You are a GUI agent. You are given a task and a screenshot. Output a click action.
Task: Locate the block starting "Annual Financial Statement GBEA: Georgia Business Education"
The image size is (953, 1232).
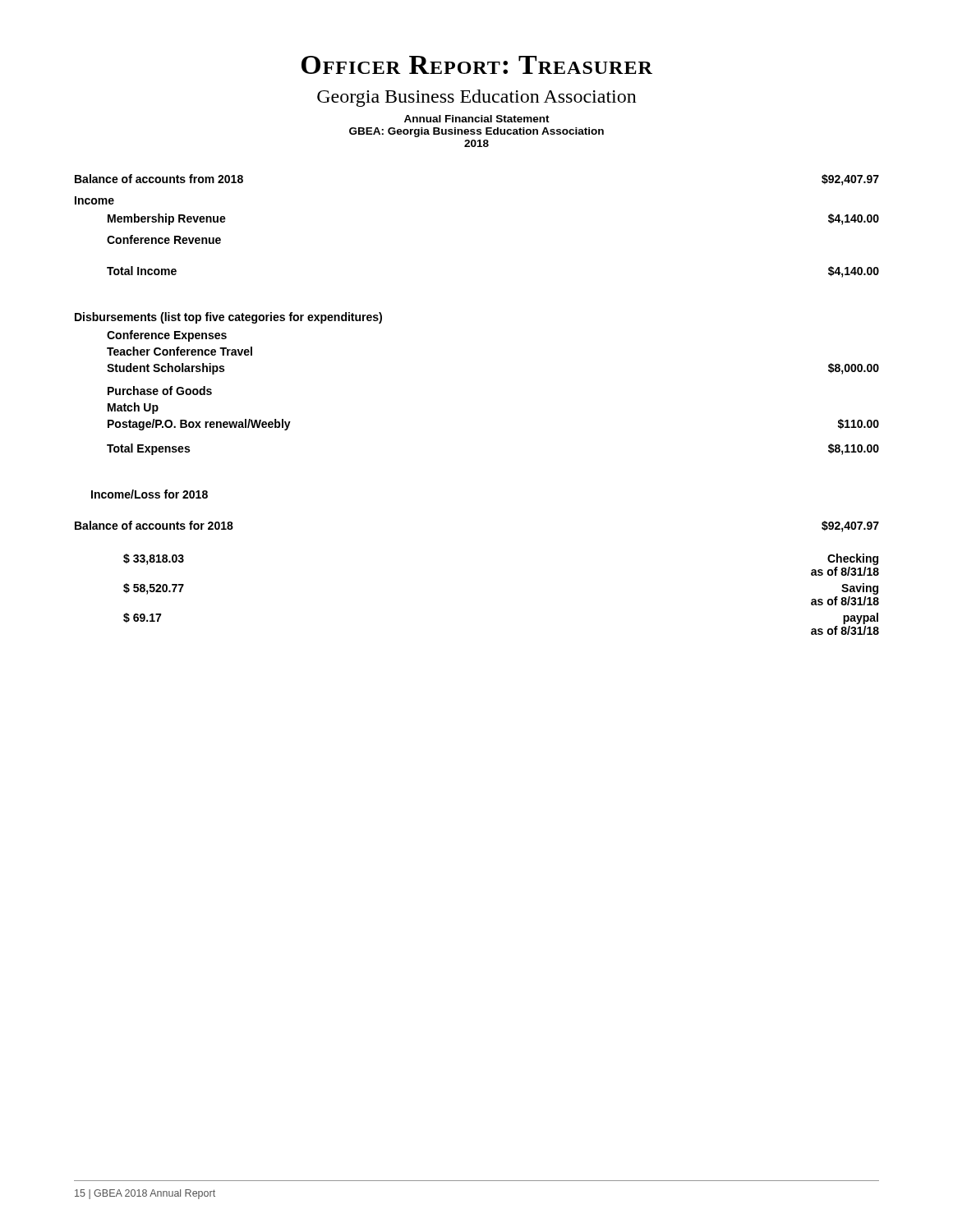click(x=476, y=131)
